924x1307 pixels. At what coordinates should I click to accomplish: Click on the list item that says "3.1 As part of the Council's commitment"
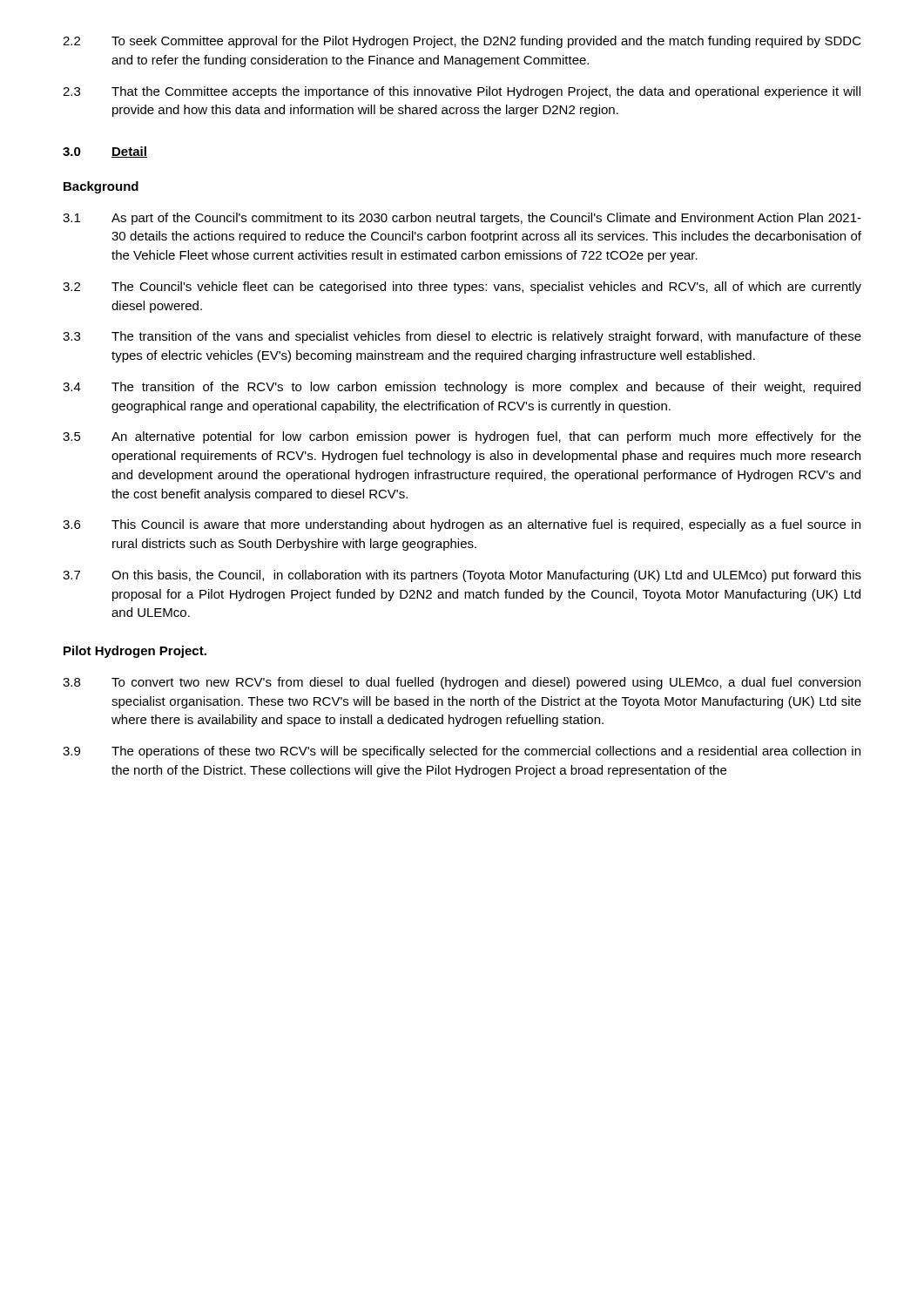click(x=462, y=236)
